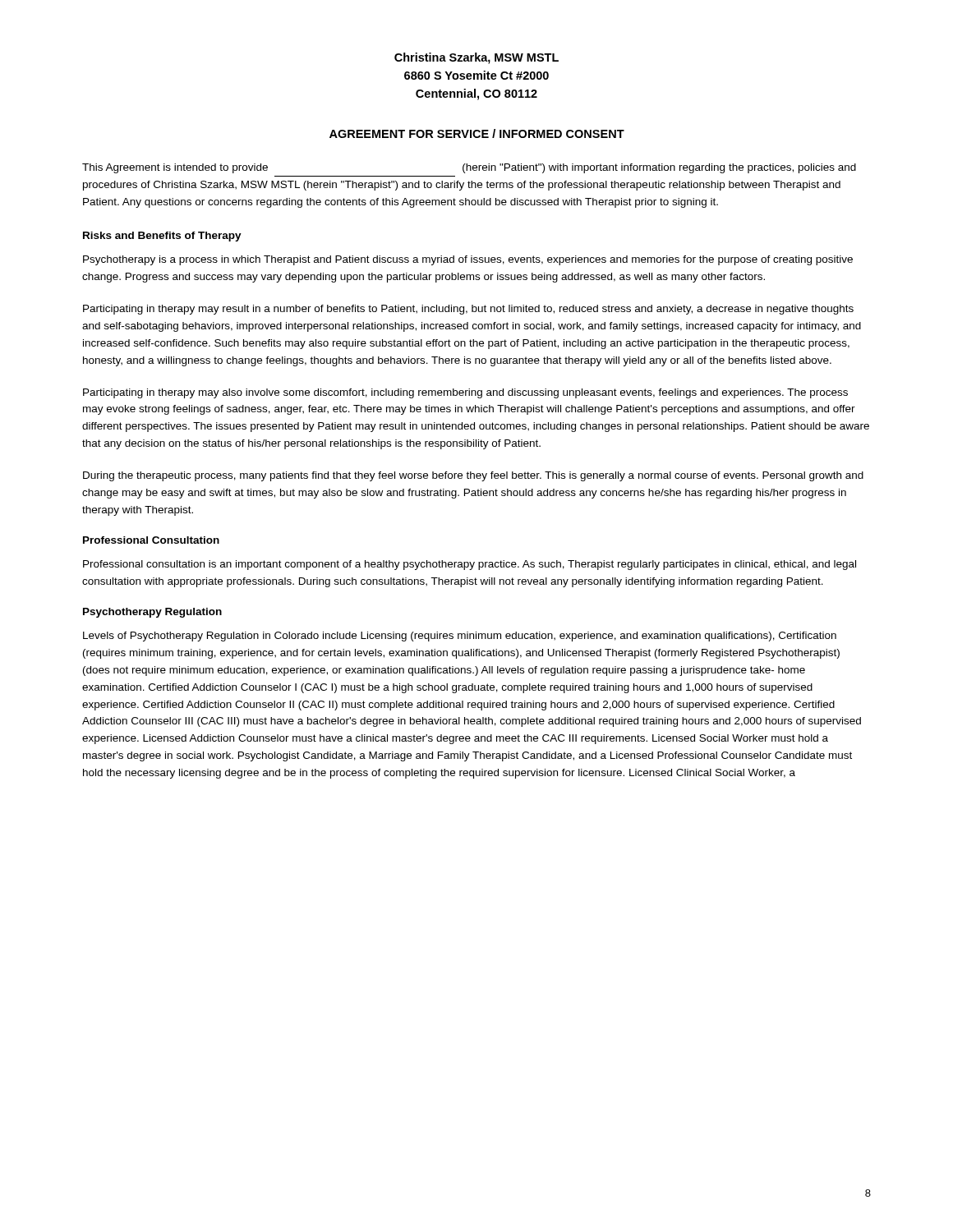The image size is (953, 1232).
Task: Select the block starting "During the therapeutic process, many patients"
Action: click(473, 492)
